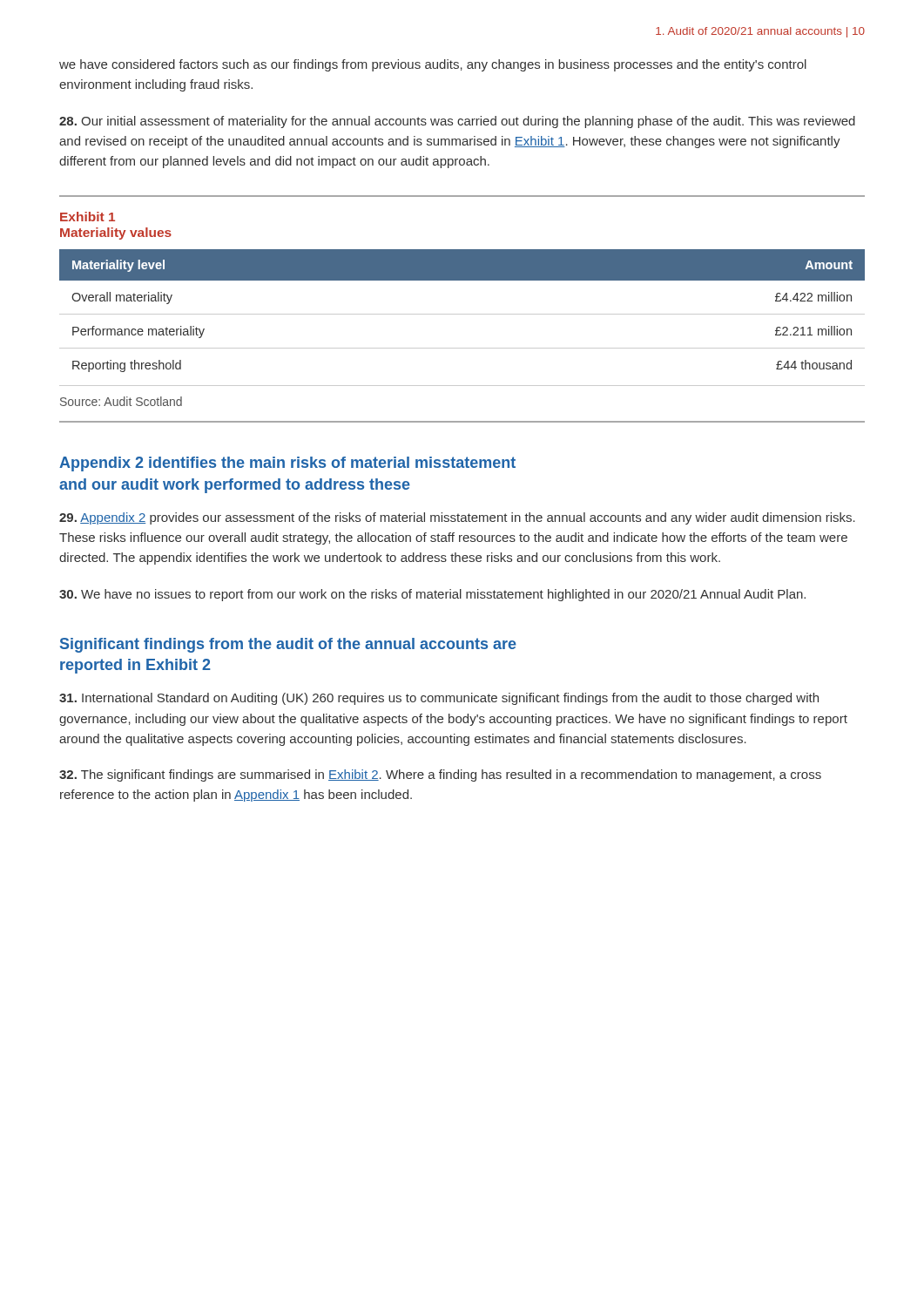Viewport: 924px width, 1307px height.
Task: Locate the table with the text "£4.422 million"
Action: [x=462, y=316]
